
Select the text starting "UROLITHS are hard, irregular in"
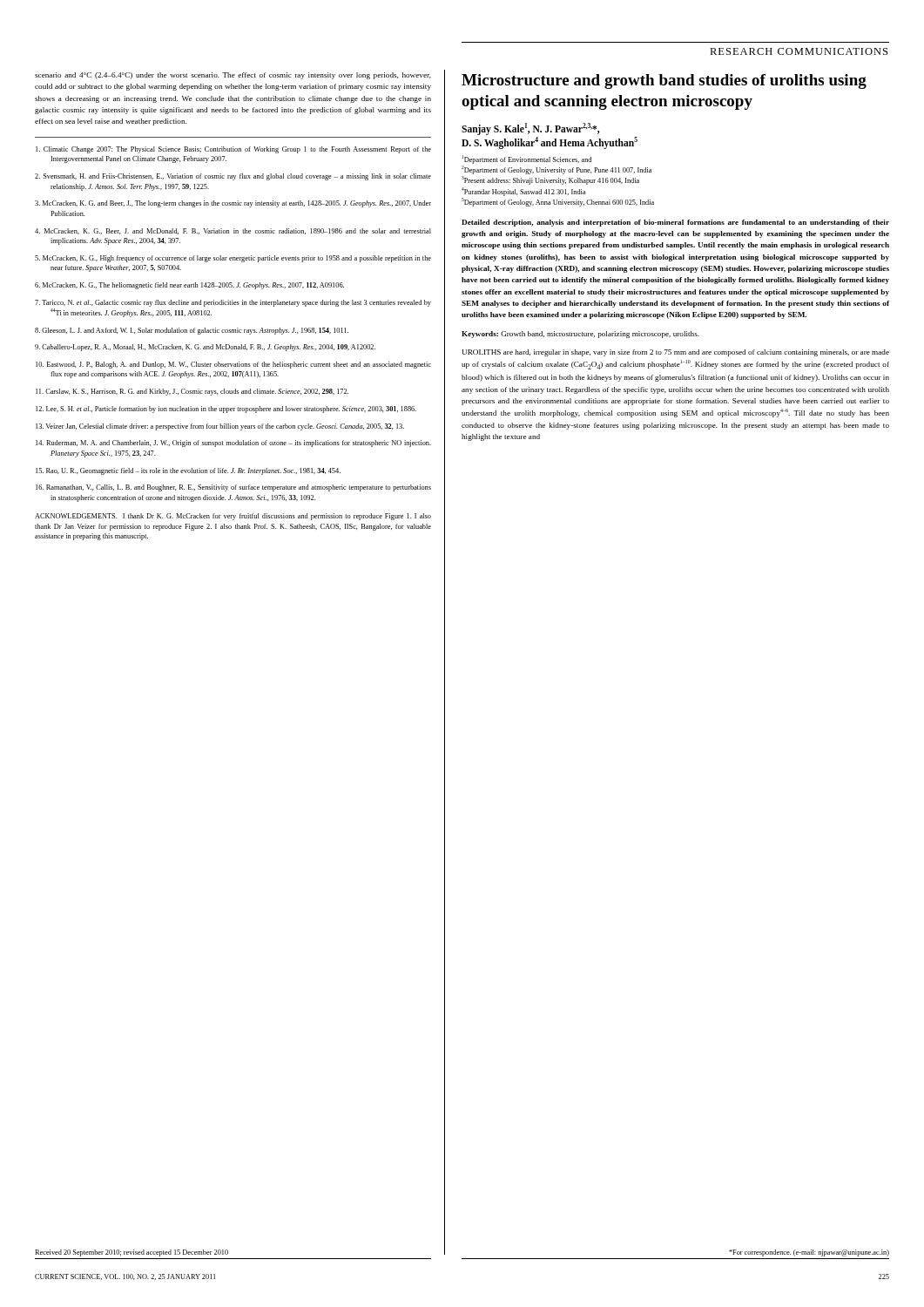click(x=675, y=395)
